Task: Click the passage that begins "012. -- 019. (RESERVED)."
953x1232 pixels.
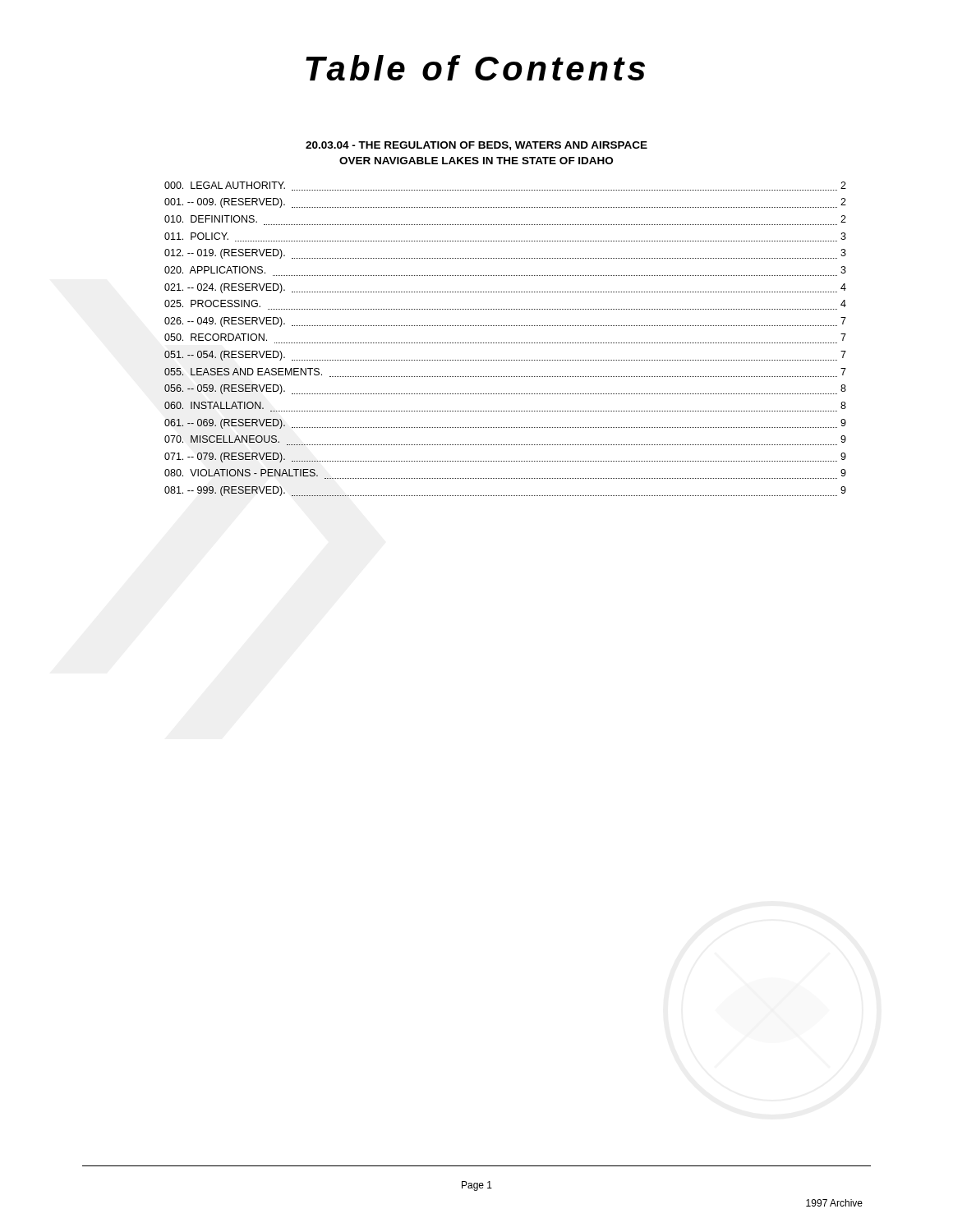Action: 505,253
